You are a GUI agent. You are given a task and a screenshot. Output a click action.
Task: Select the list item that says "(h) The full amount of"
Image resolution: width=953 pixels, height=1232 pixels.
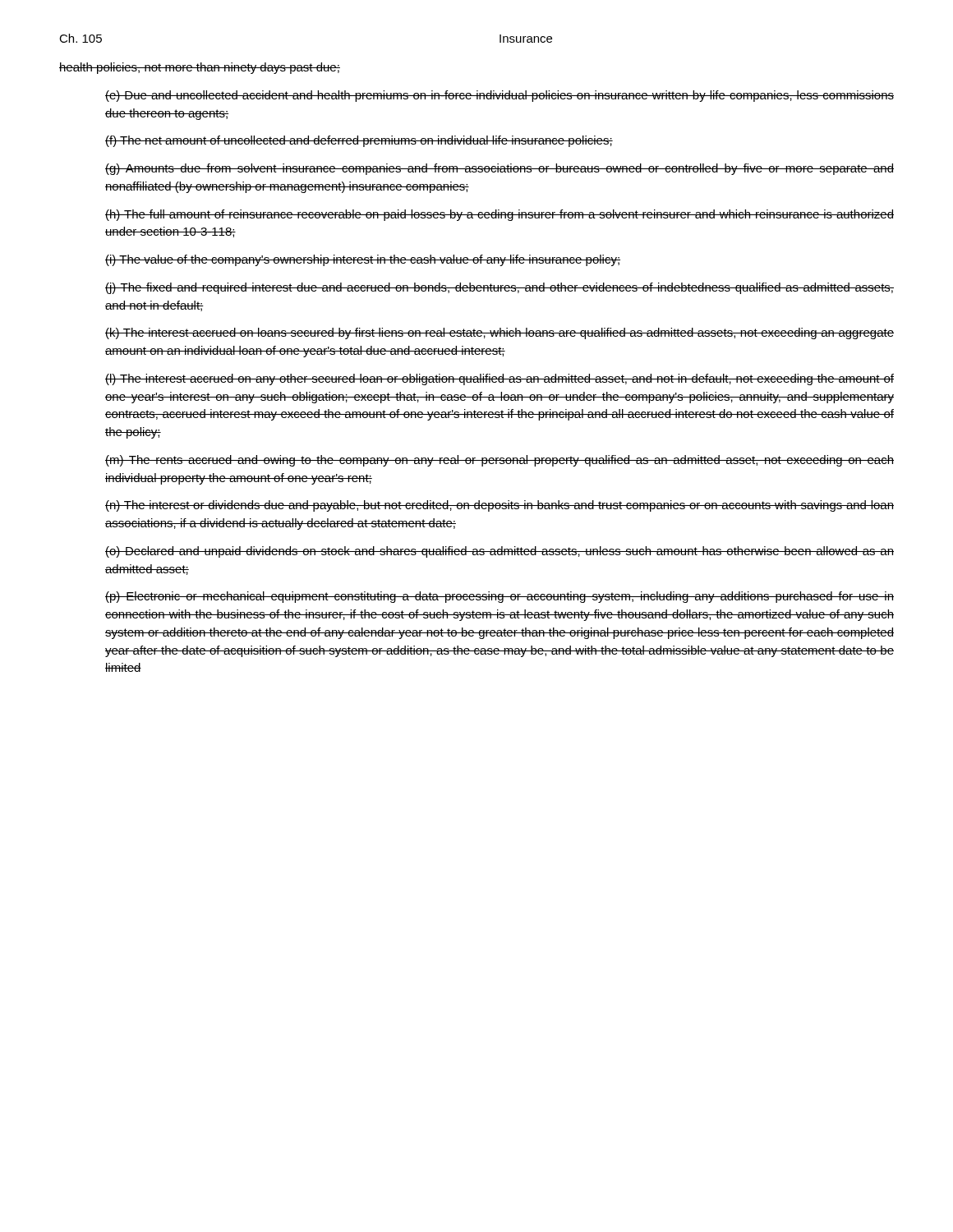(x=499, y=223)
